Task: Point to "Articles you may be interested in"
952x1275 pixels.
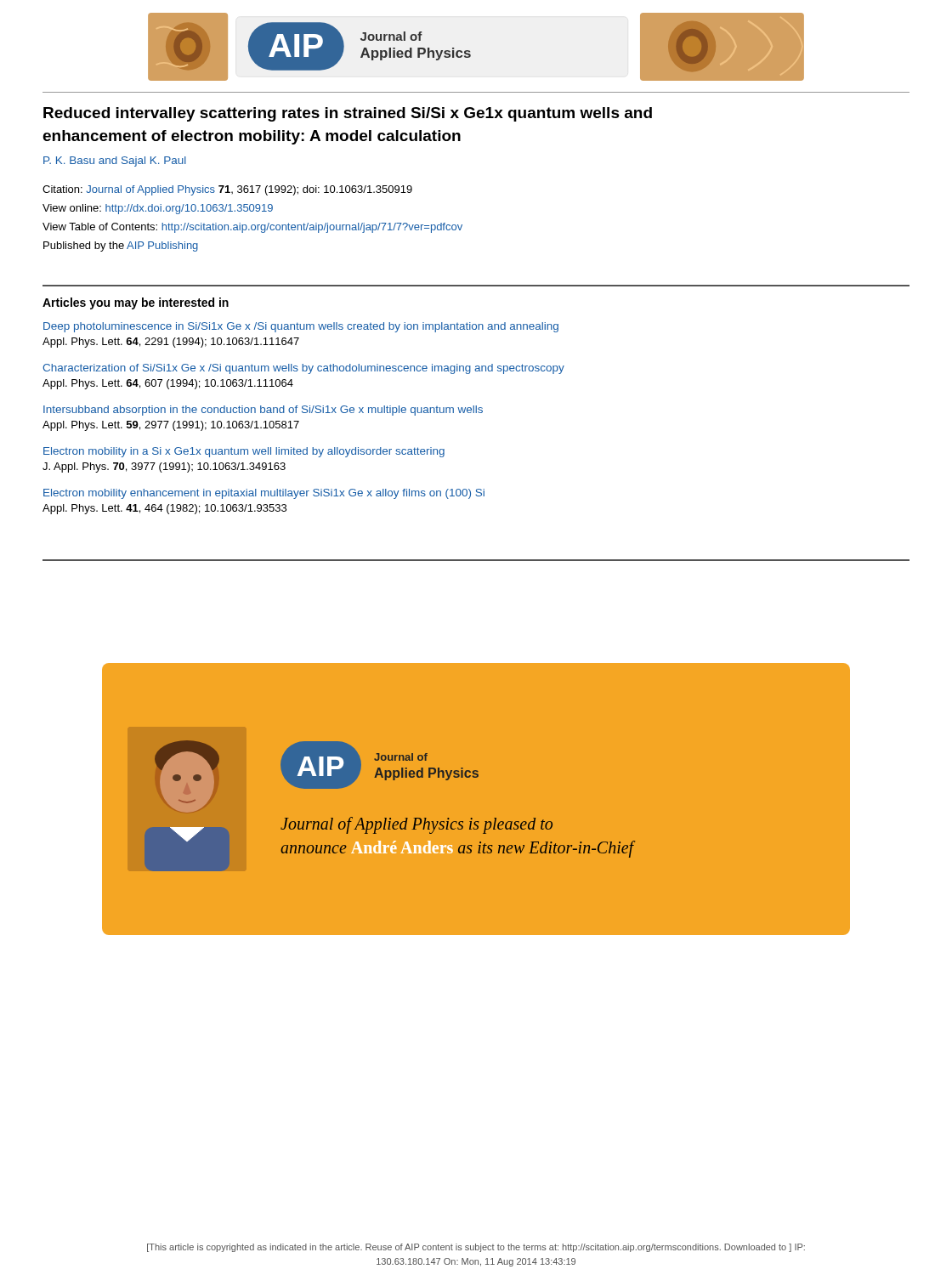Action: (x=136, y=303)
